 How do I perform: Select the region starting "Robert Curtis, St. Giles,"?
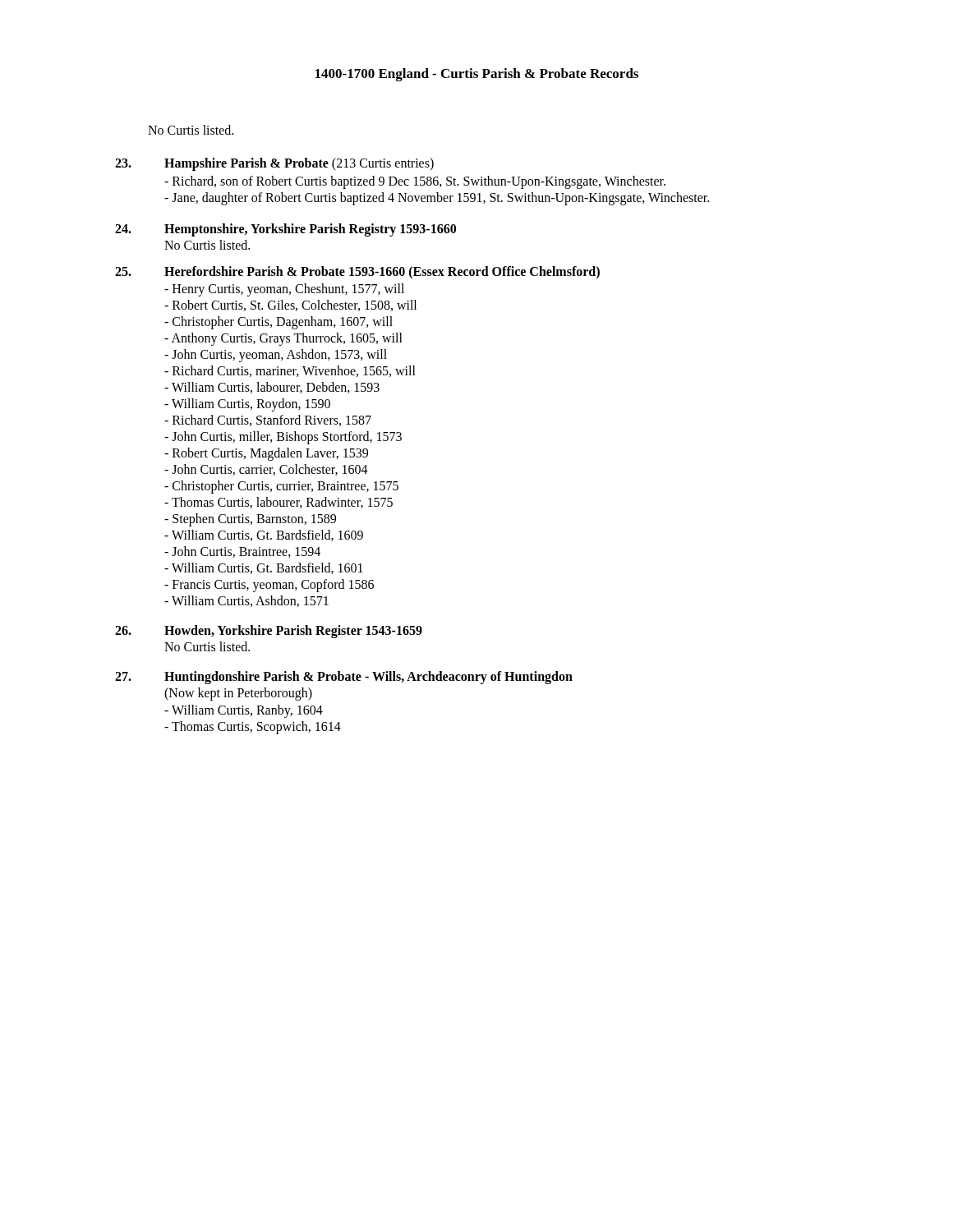[291, 305]
